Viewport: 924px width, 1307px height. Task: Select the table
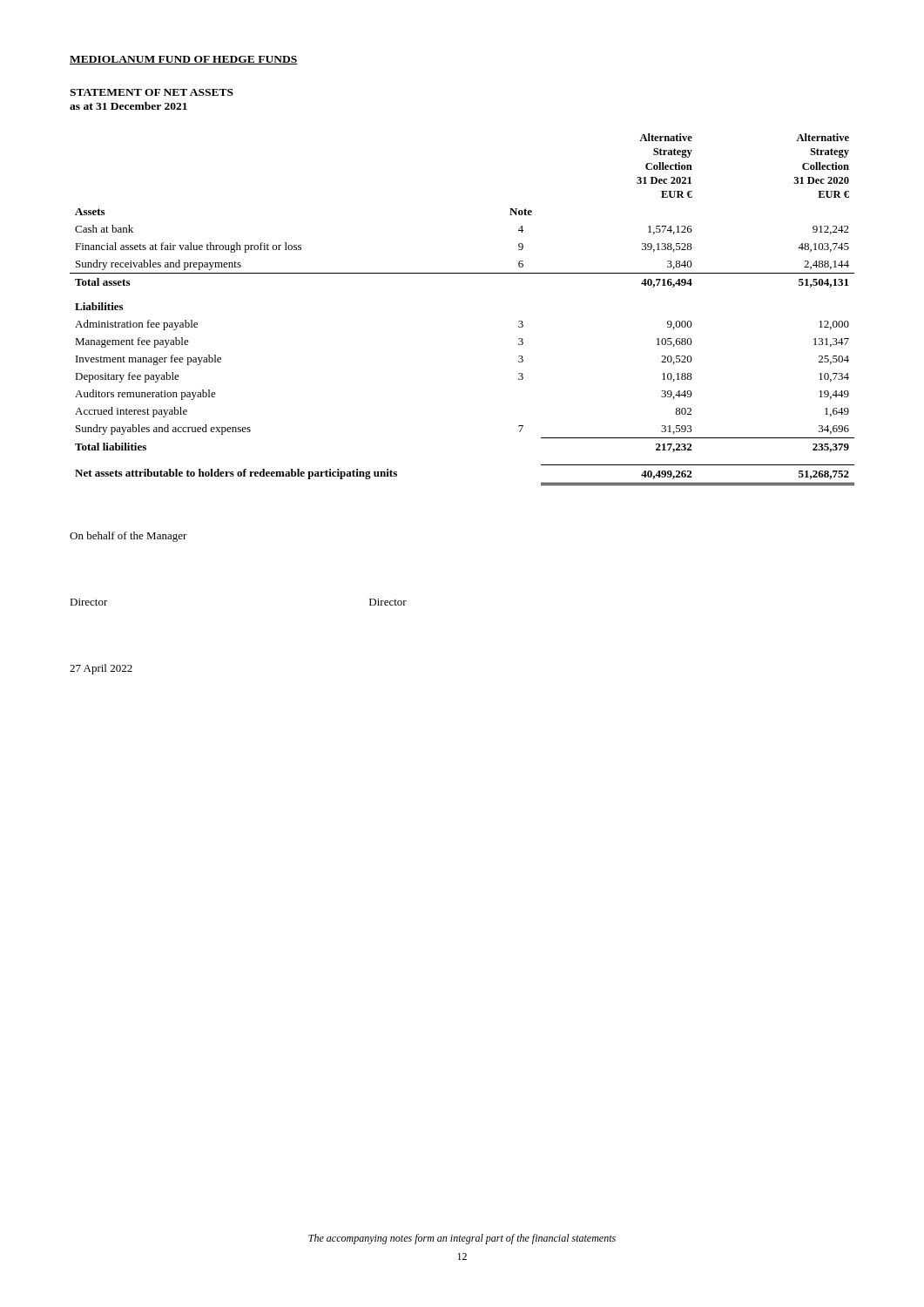pos(462,307)
